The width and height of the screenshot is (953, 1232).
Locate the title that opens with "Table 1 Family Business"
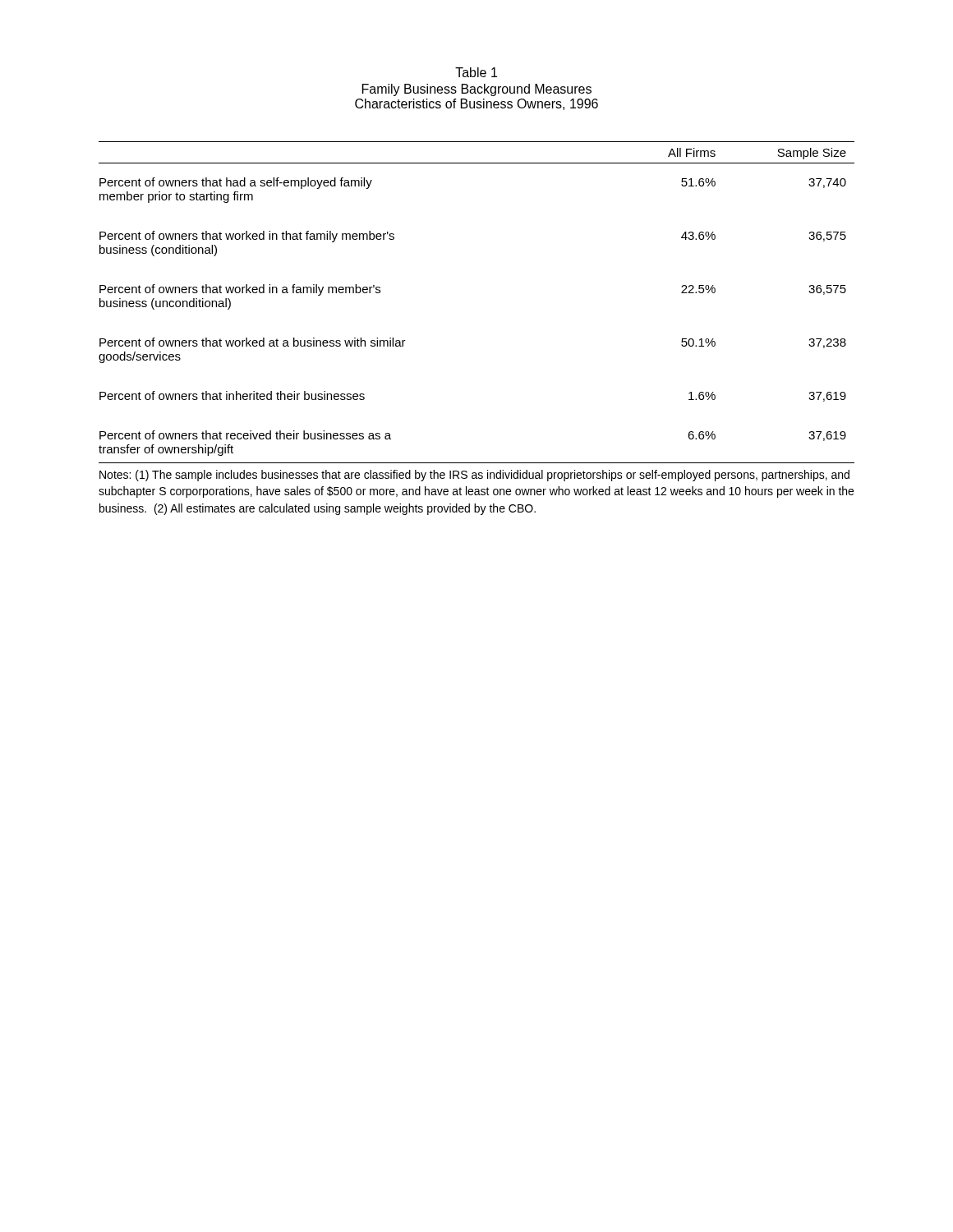pos(476,89)
